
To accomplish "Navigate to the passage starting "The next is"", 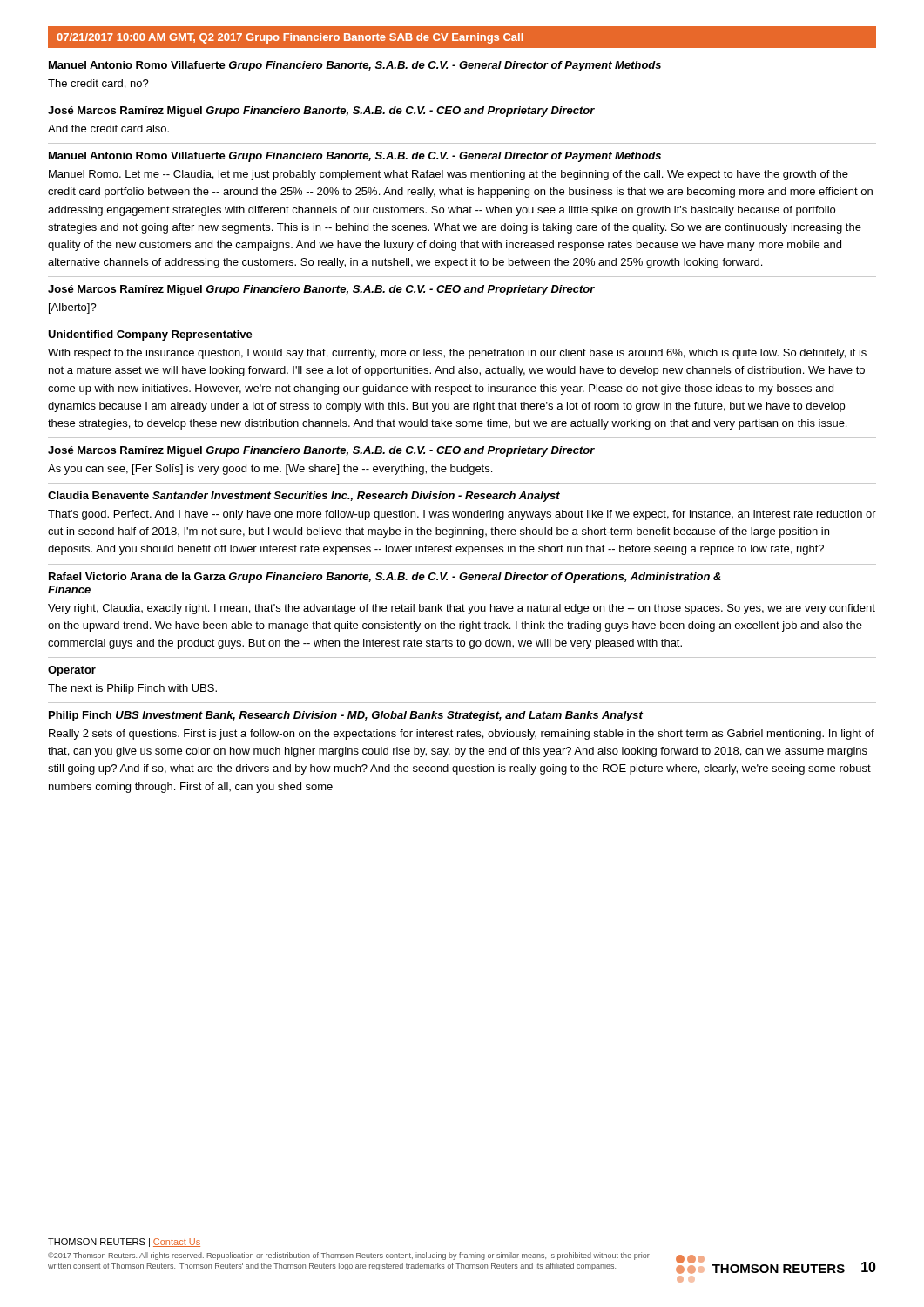I will [133, 688].
